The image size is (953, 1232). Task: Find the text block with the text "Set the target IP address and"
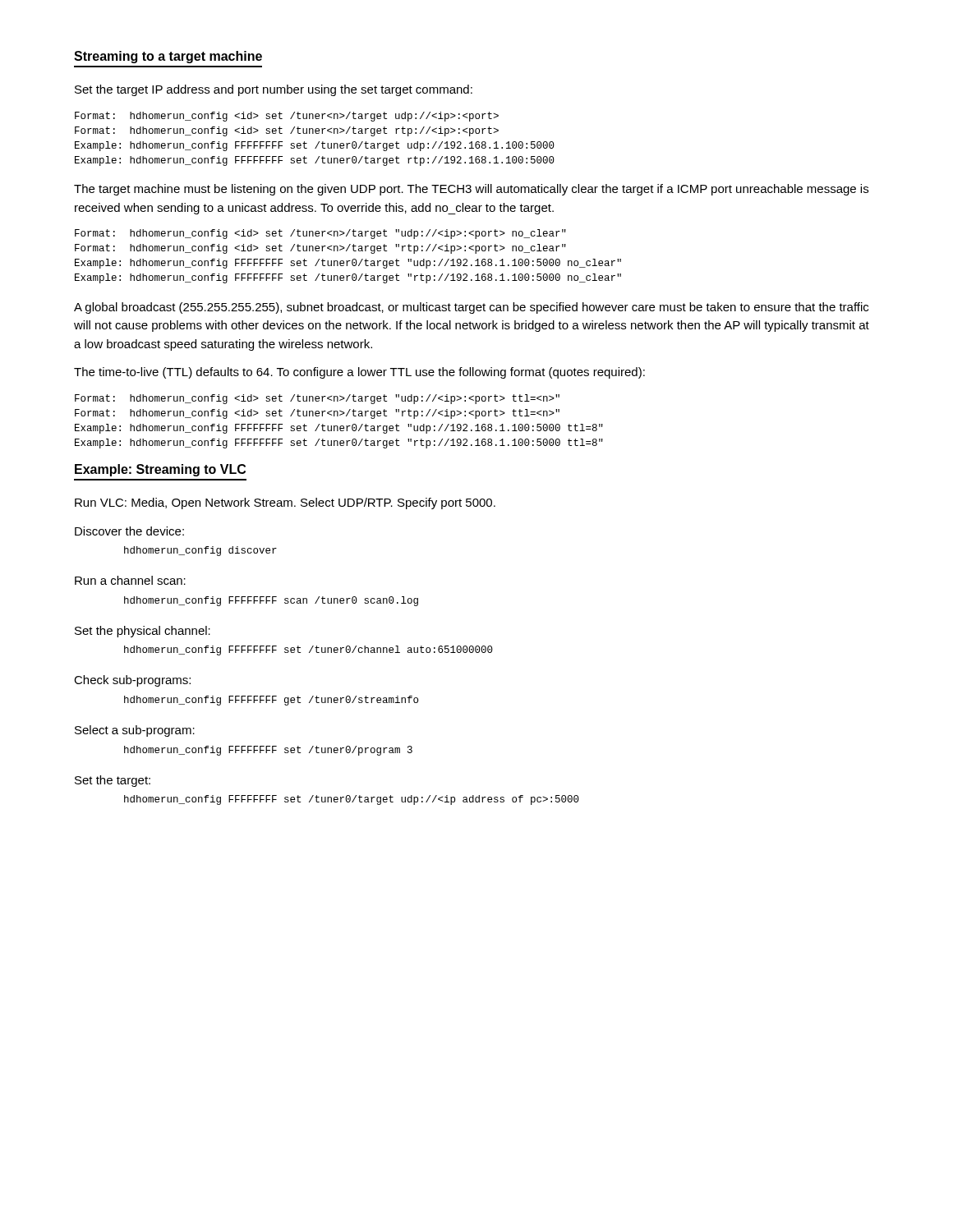274,89
